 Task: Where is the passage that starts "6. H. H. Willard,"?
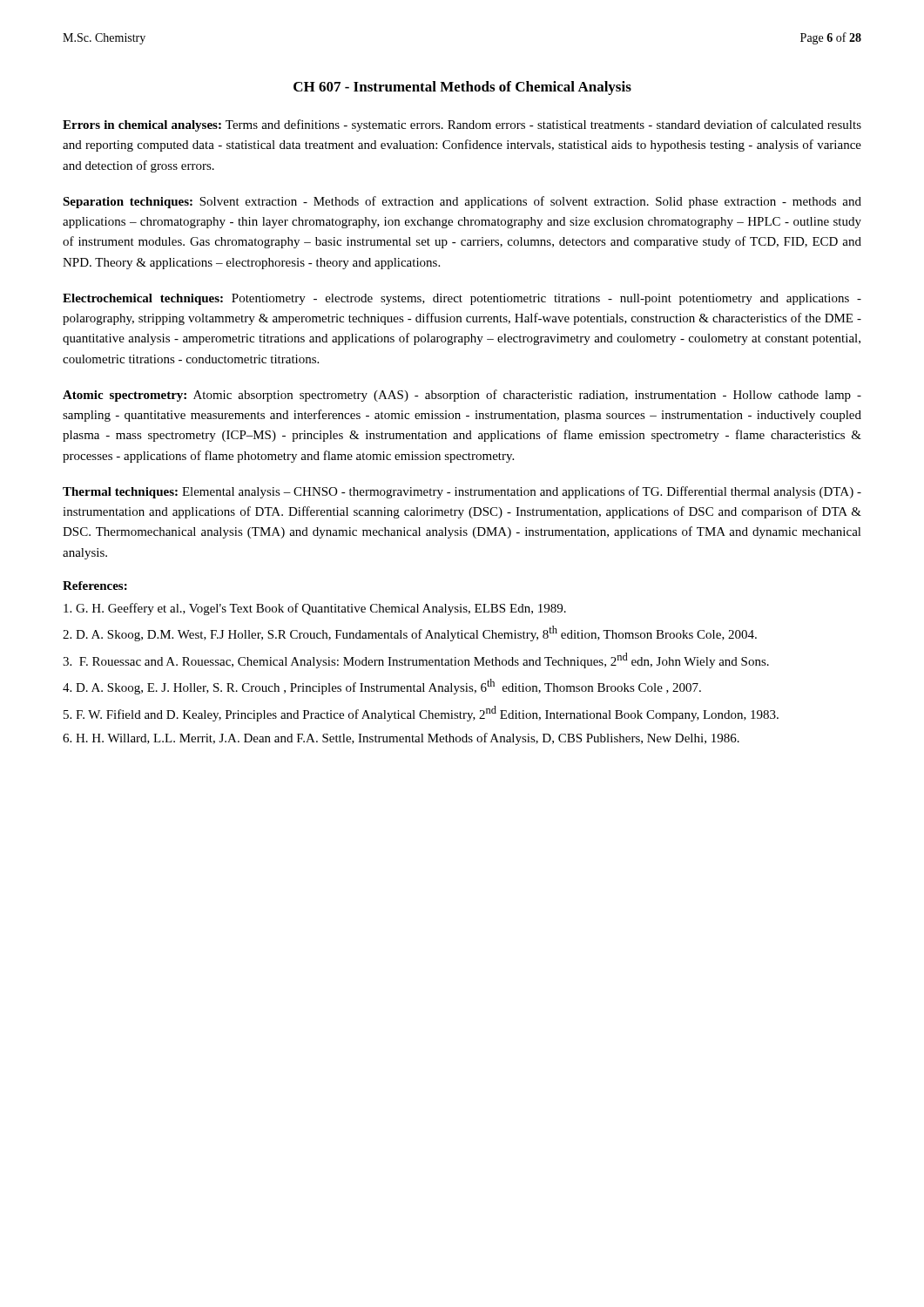[401, 738]
